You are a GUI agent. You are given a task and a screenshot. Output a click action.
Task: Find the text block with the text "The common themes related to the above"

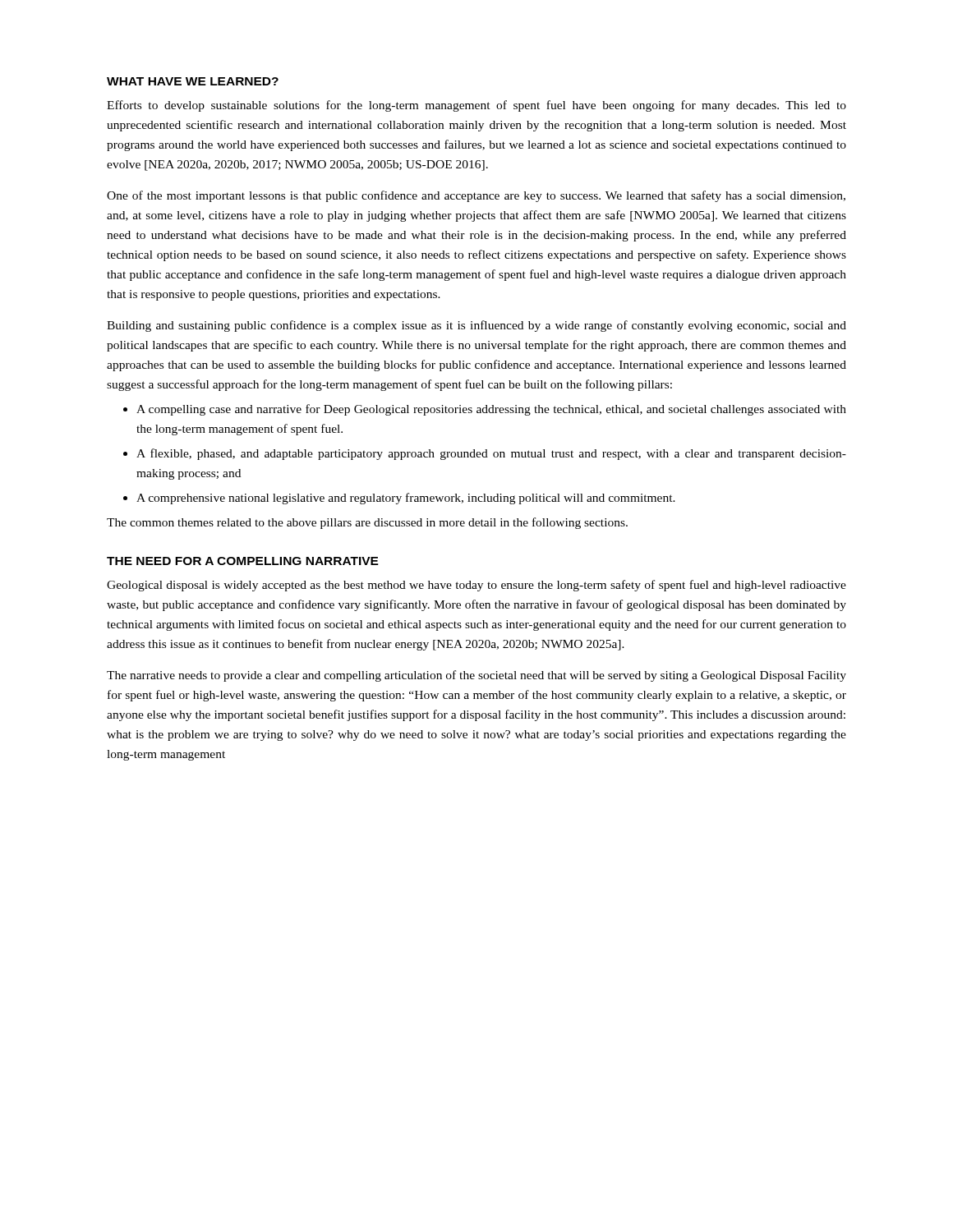click(368, 522)
